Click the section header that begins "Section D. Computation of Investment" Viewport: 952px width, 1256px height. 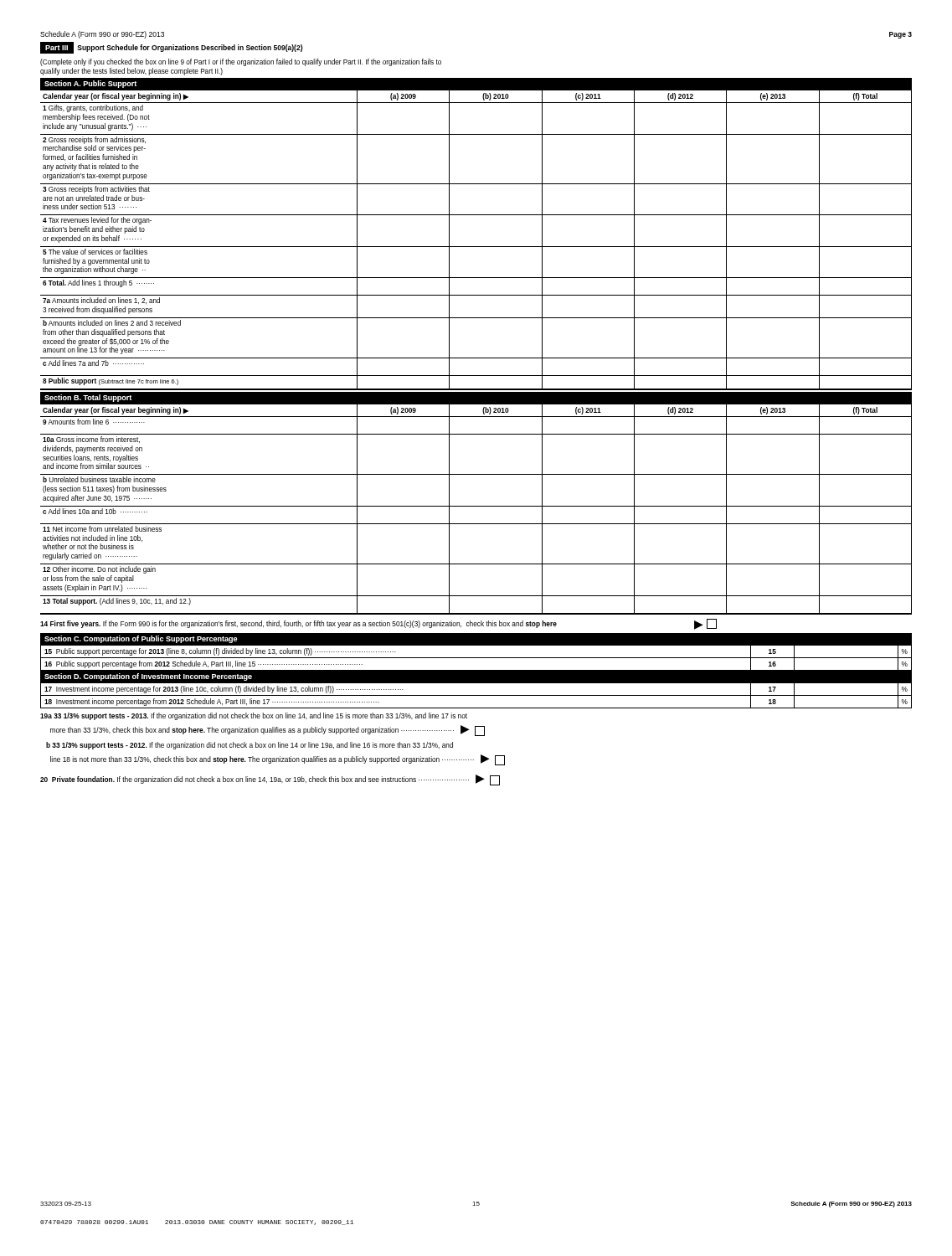[148, 676]
